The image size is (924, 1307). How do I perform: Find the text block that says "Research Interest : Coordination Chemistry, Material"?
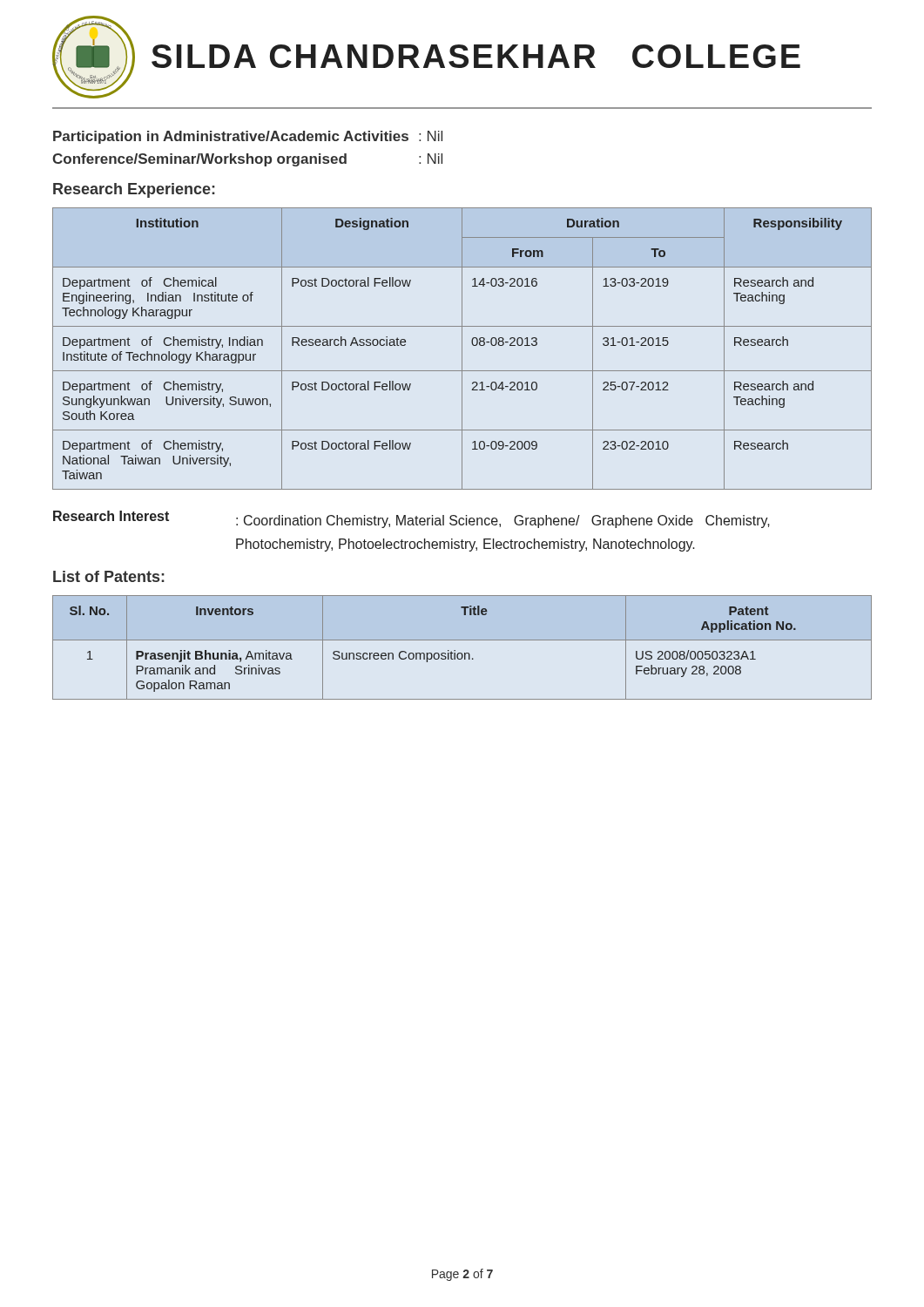point(462,533)
